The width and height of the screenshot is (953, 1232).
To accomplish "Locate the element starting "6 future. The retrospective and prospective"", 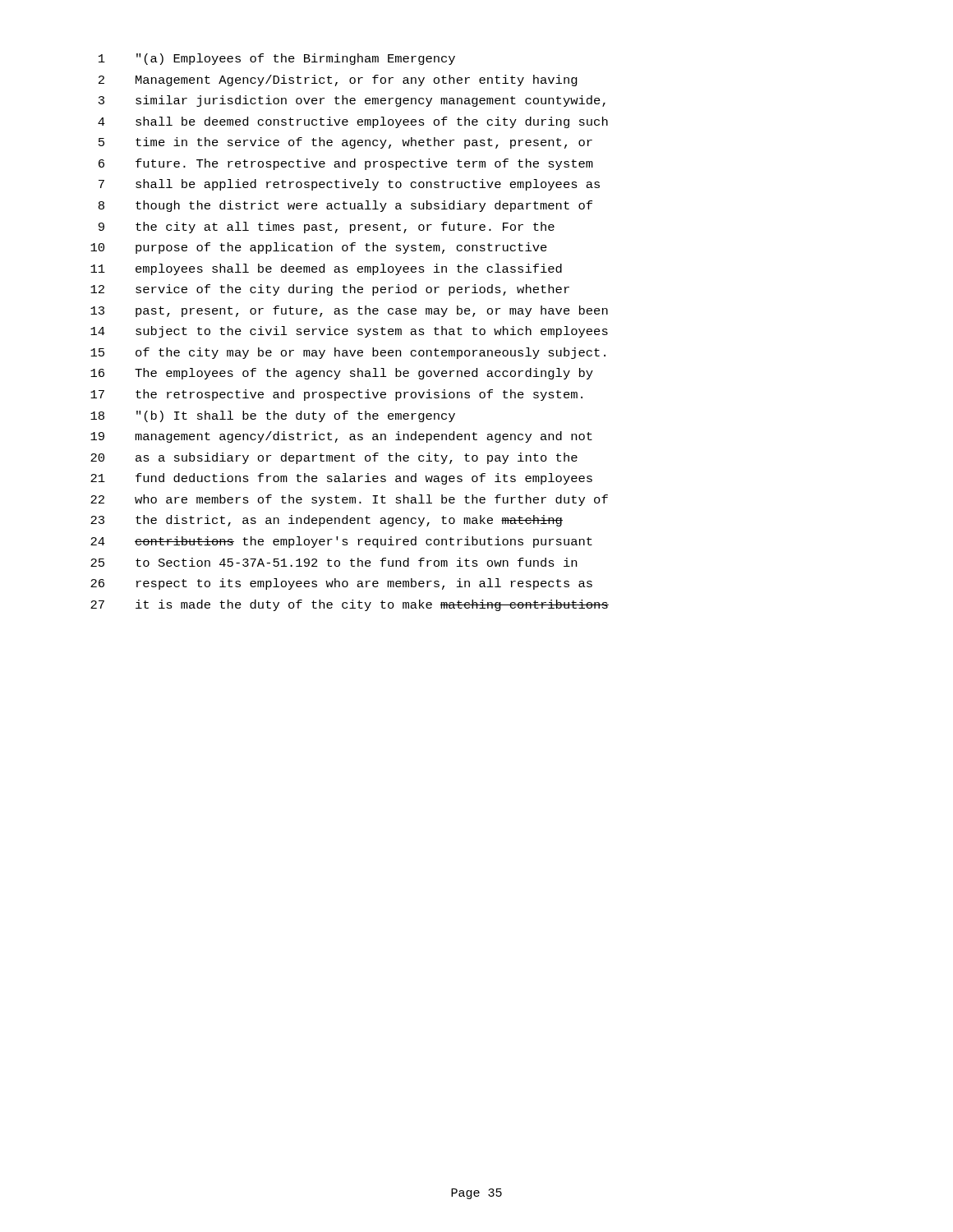I will click(x=476, y=165).
